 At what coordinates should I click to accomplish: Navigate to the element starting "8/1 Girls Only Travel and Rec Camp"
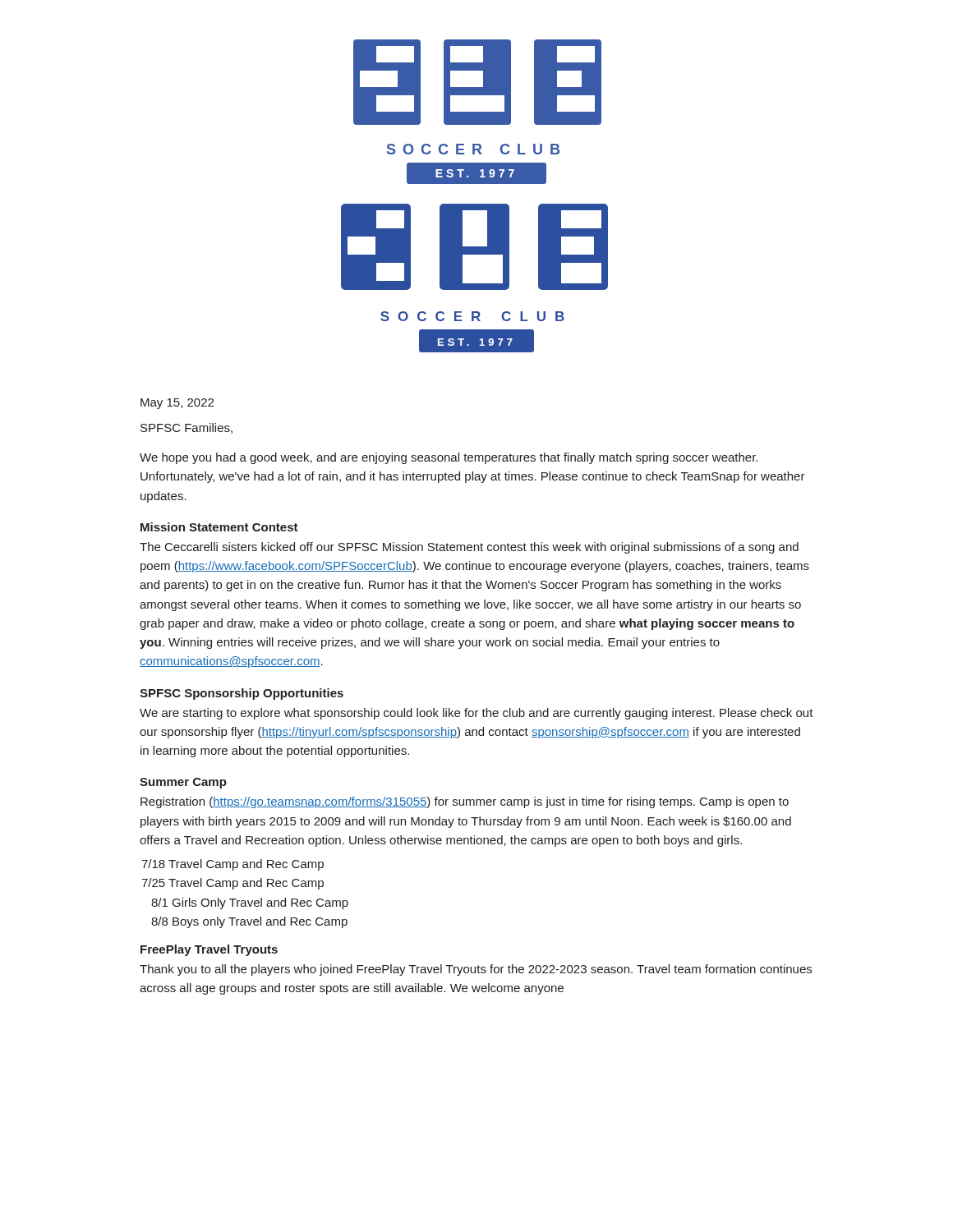coord(250,902)
